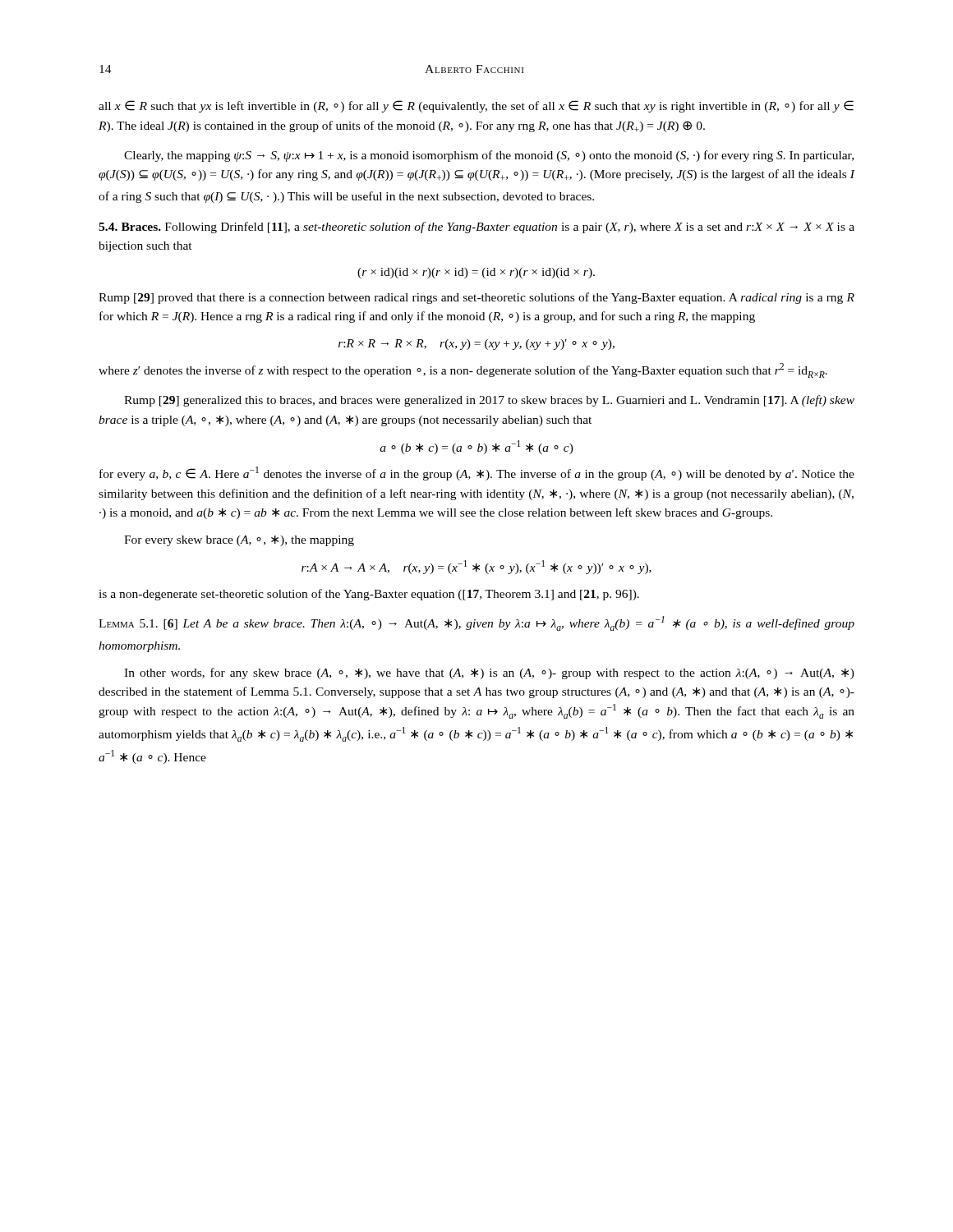Click on the text block starting "a ∘ (b ∗ c) = (a ∘"

click(476, 446)
